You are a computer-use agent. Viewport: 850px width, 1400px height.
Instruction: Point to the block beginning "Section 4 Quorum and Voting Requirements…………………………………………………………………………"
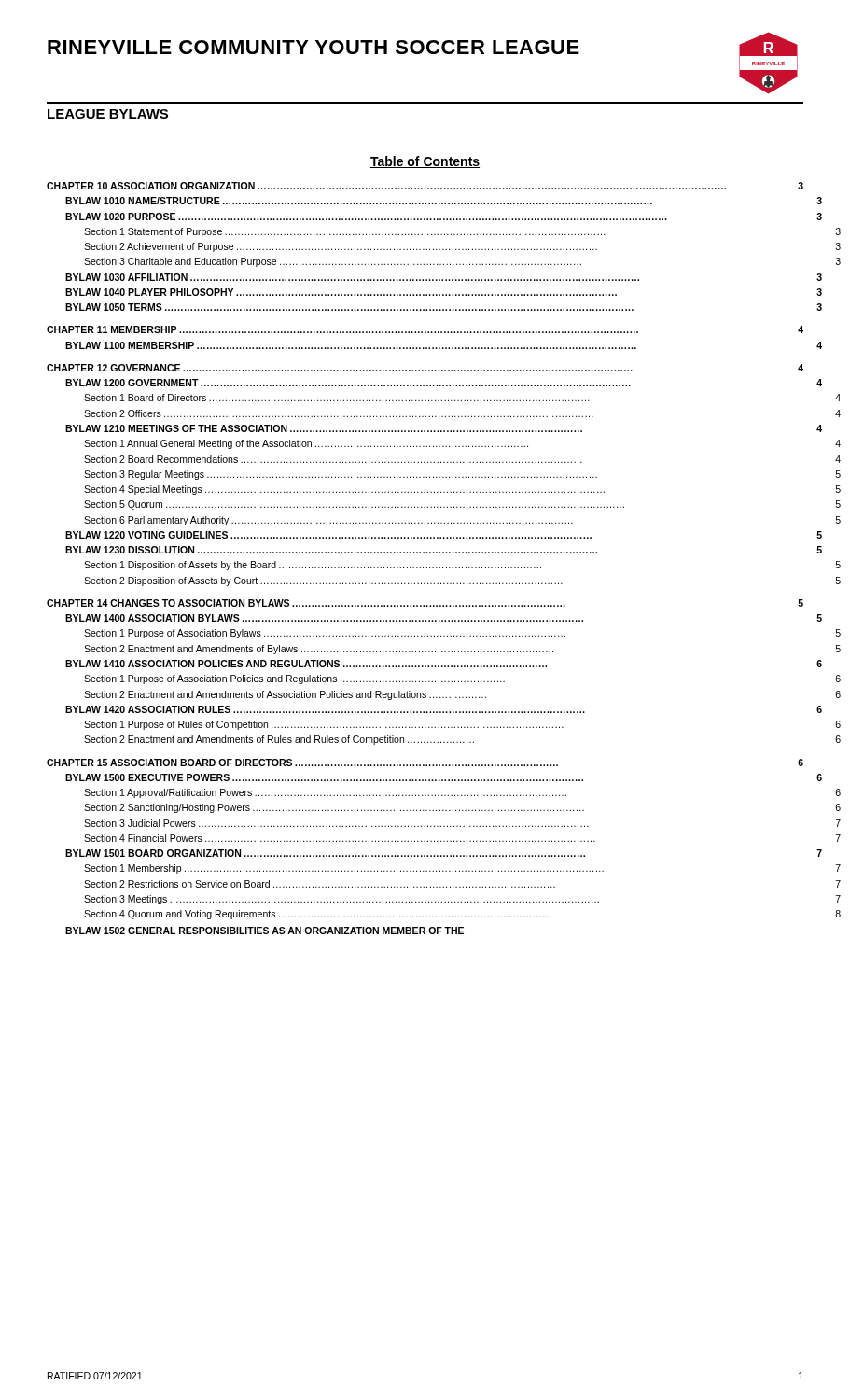tap(462, 914)
